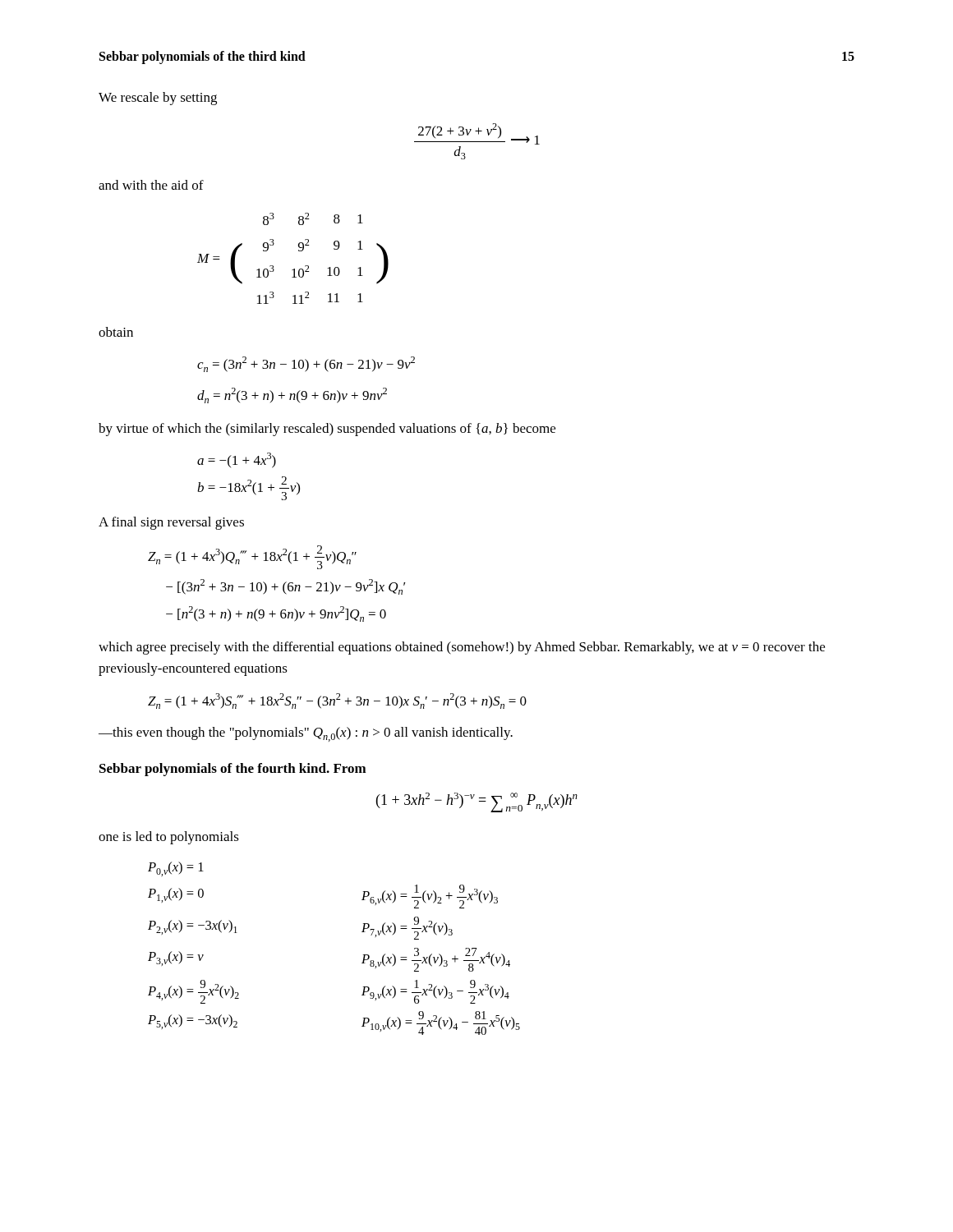
Task: Where does it say "We rescale by setting"?
Action: click(x=158, y=97)
